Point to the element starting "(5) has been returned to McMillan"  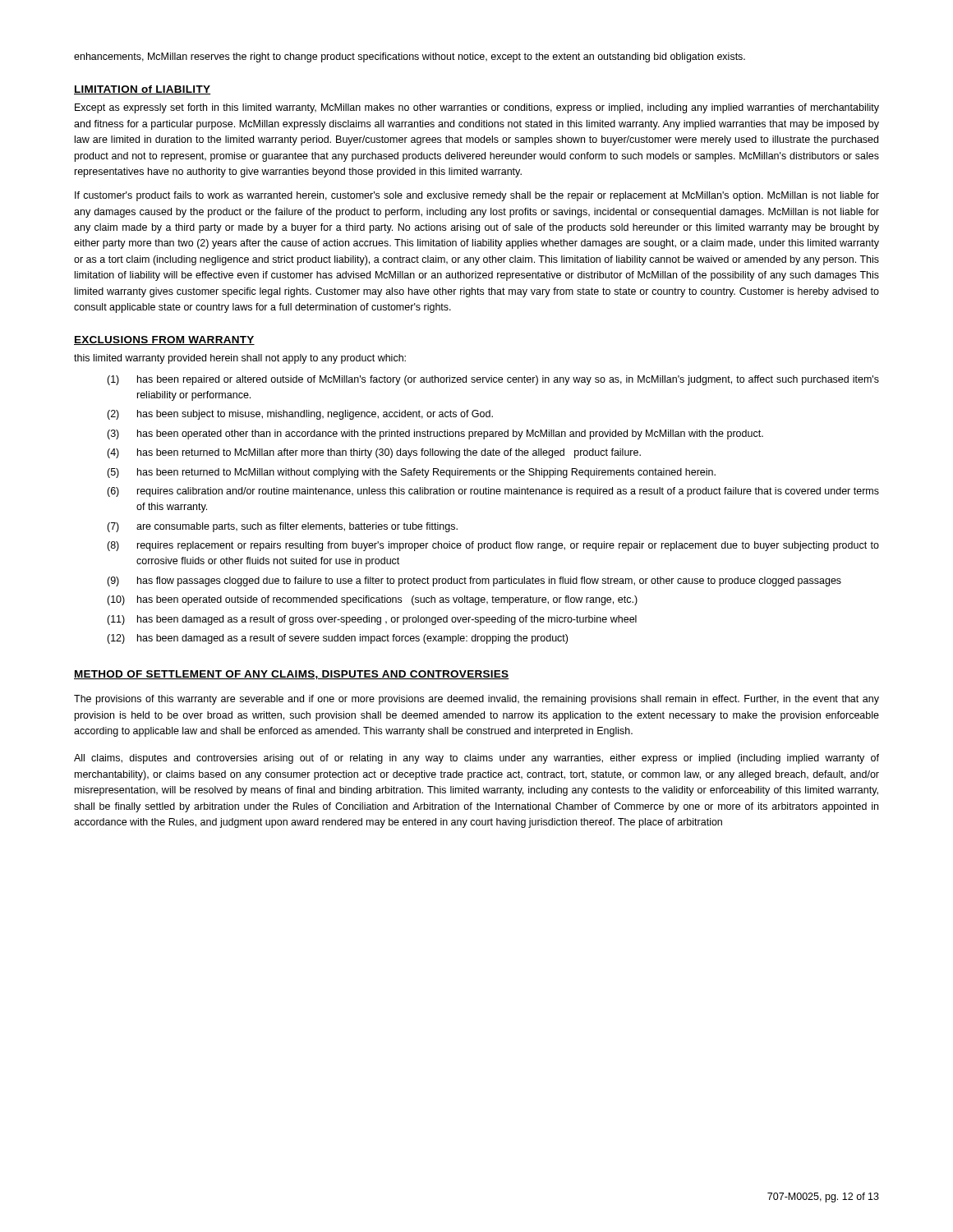click(x=412, y=472)
